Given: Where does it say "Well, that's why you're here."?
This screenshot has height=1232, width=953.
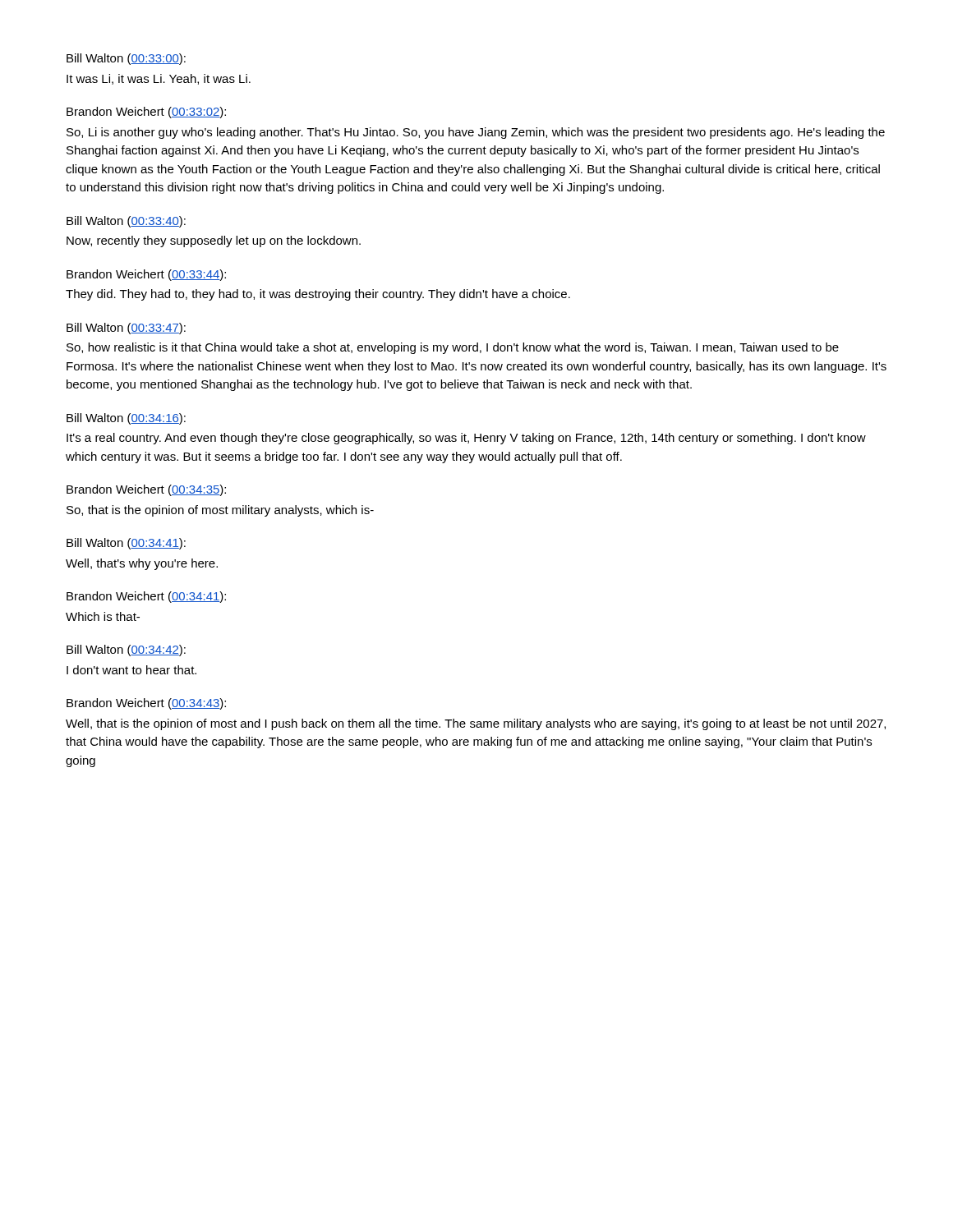Looking at the screenshot, I should point(142,563).
